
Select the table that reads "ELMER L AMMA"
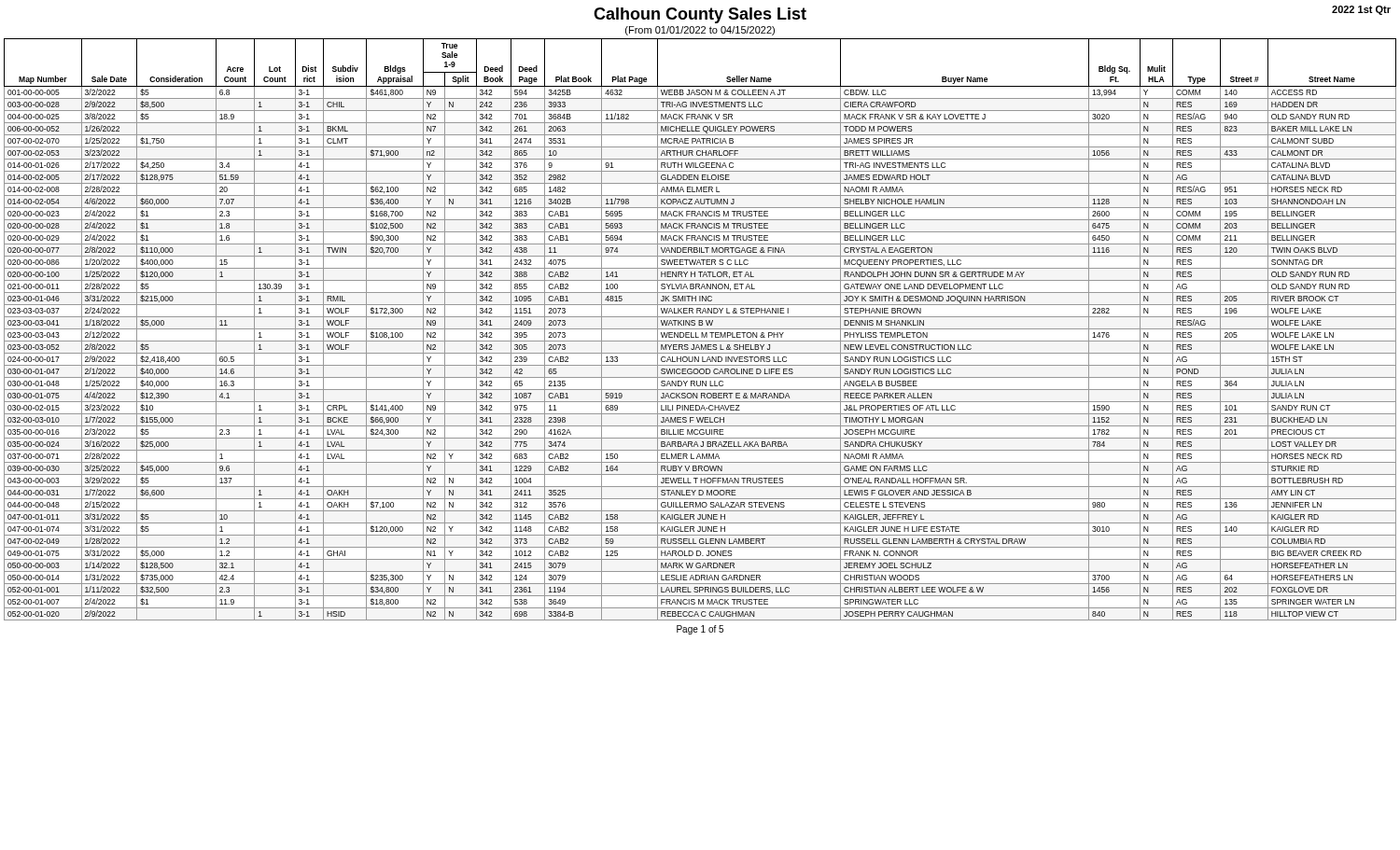[700, 329]
